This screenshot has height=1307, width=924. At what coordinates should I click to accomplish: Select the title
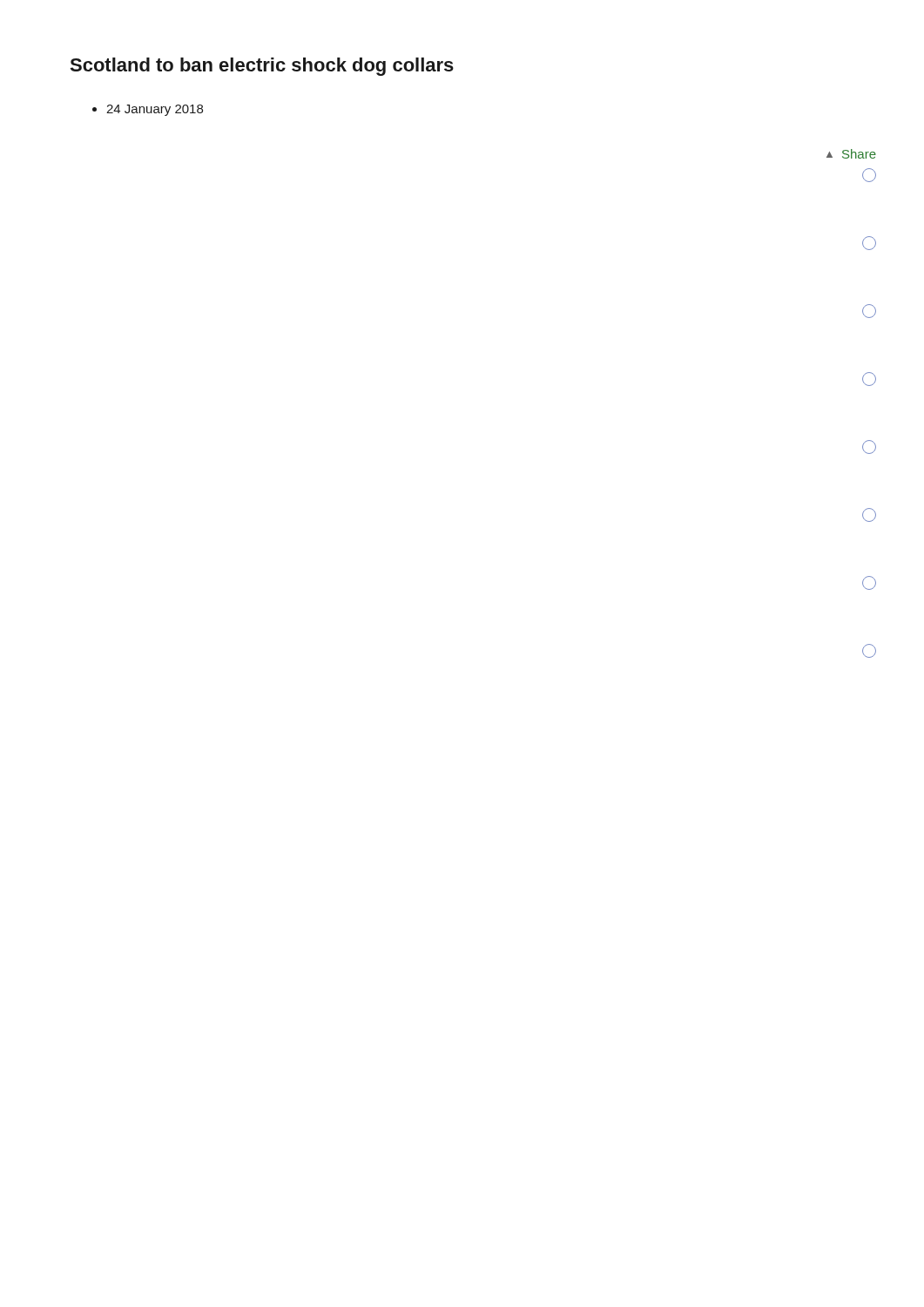[262, 65]
